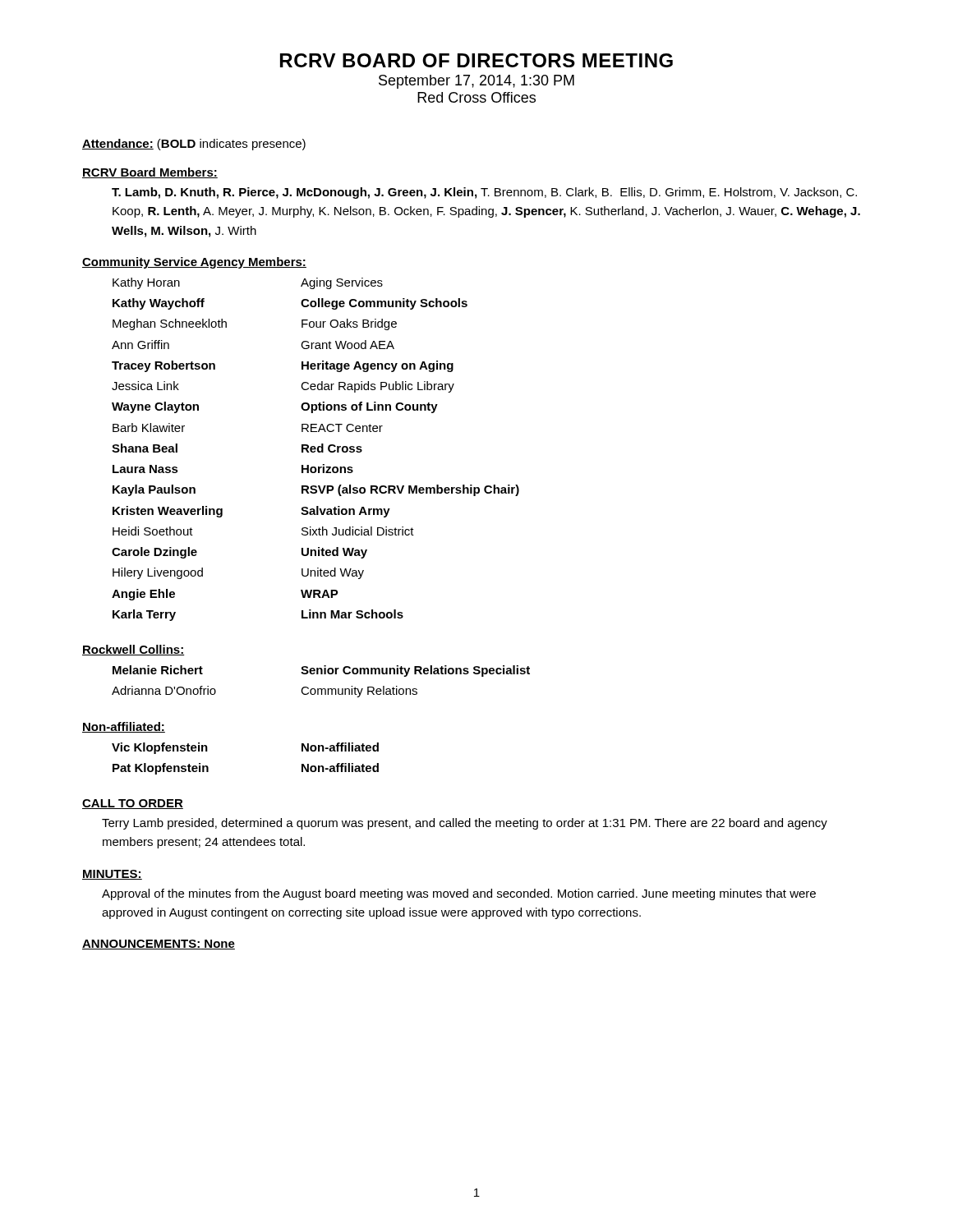Find "CALL TO ORDER" on this page
Image resolution: width=953 pixels, height=1232 pixels.
click(x=133, y=803)
